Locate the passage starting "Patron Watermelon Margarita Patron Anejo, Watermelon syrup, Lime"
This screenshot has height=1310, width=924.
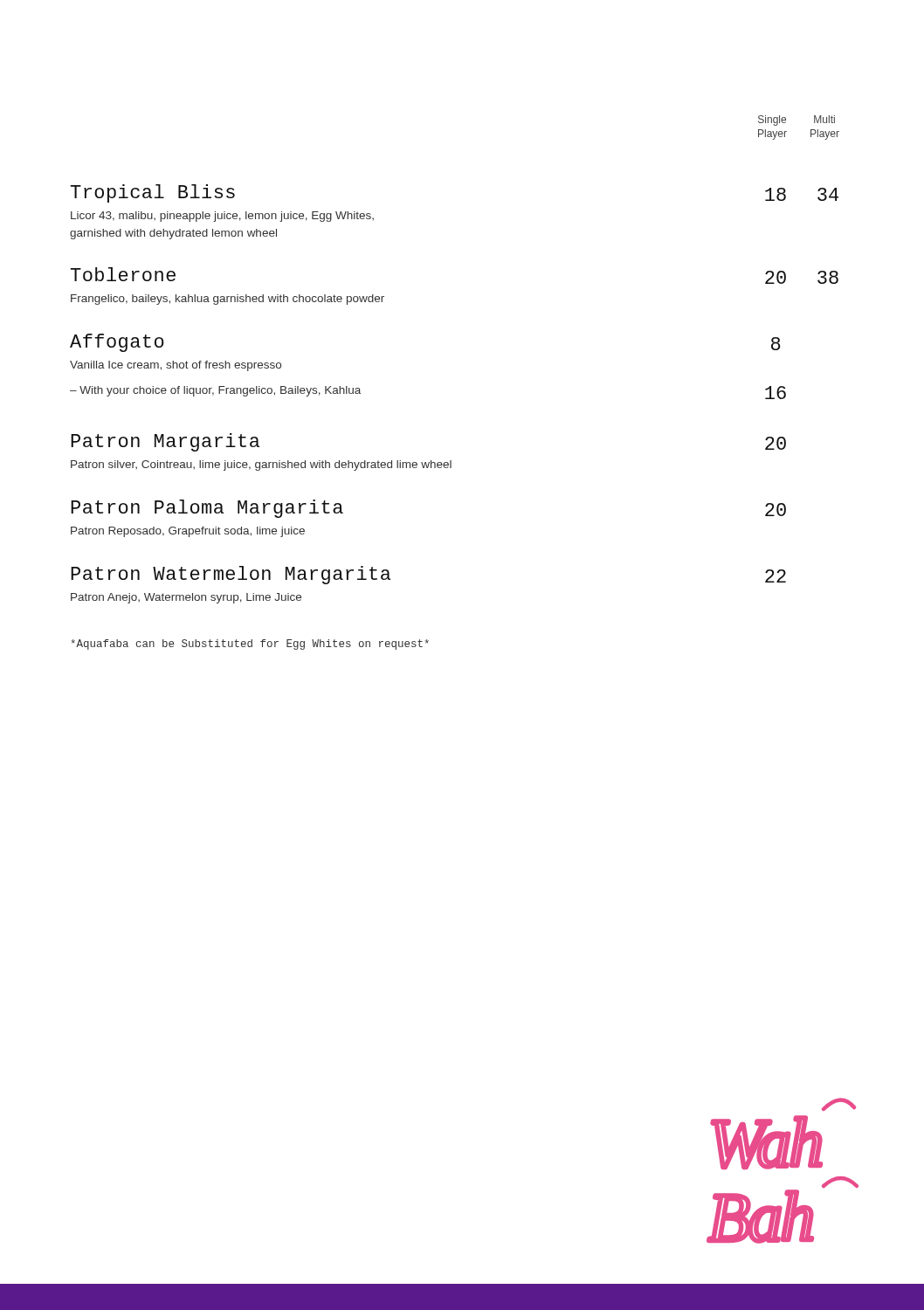coord(230,575)
